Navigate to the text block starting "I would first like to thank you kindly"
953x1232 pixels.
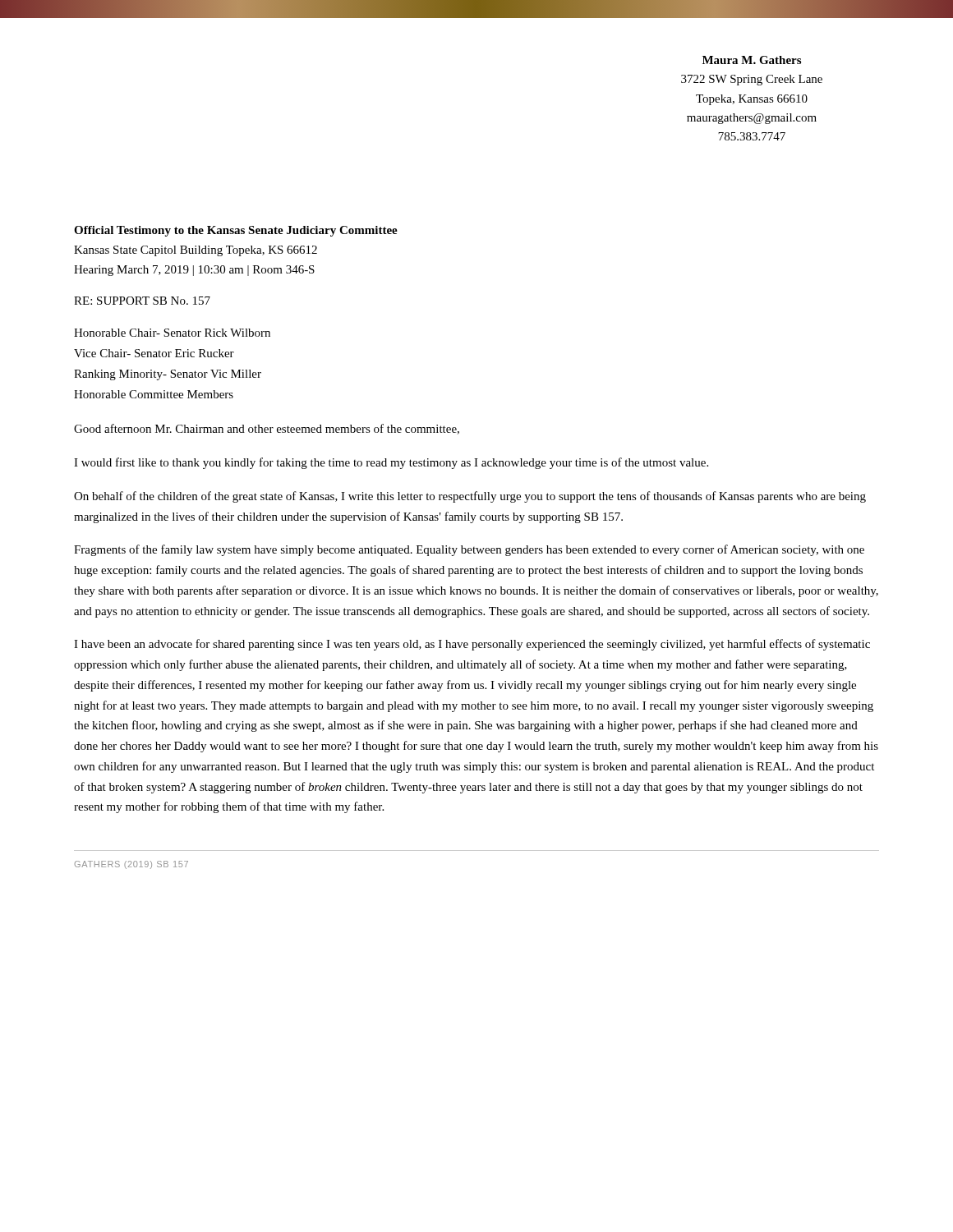pos(392,462)
